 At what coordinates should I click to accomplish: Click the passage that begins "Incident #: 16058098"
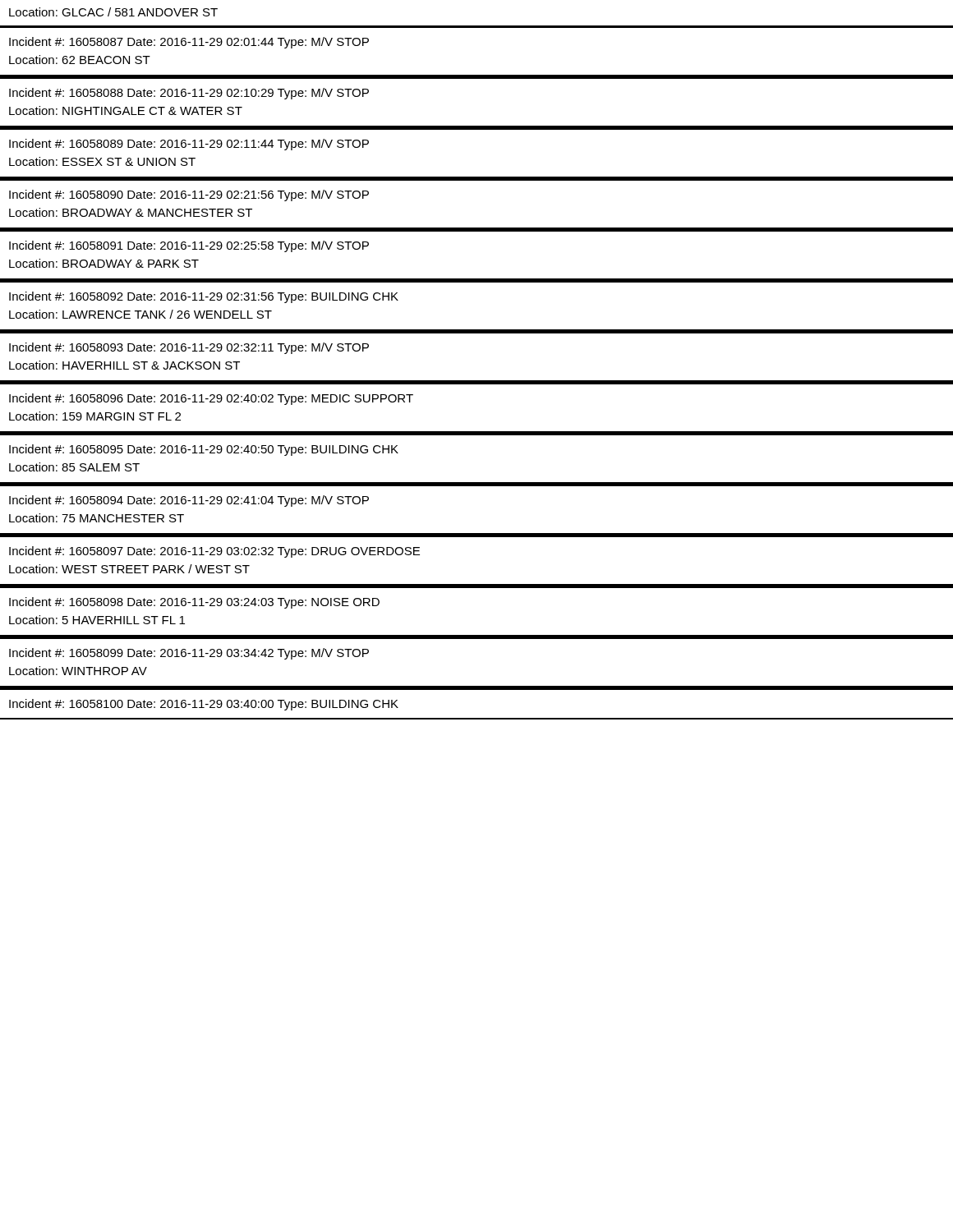pyautogui.click(x=194, y=610)
